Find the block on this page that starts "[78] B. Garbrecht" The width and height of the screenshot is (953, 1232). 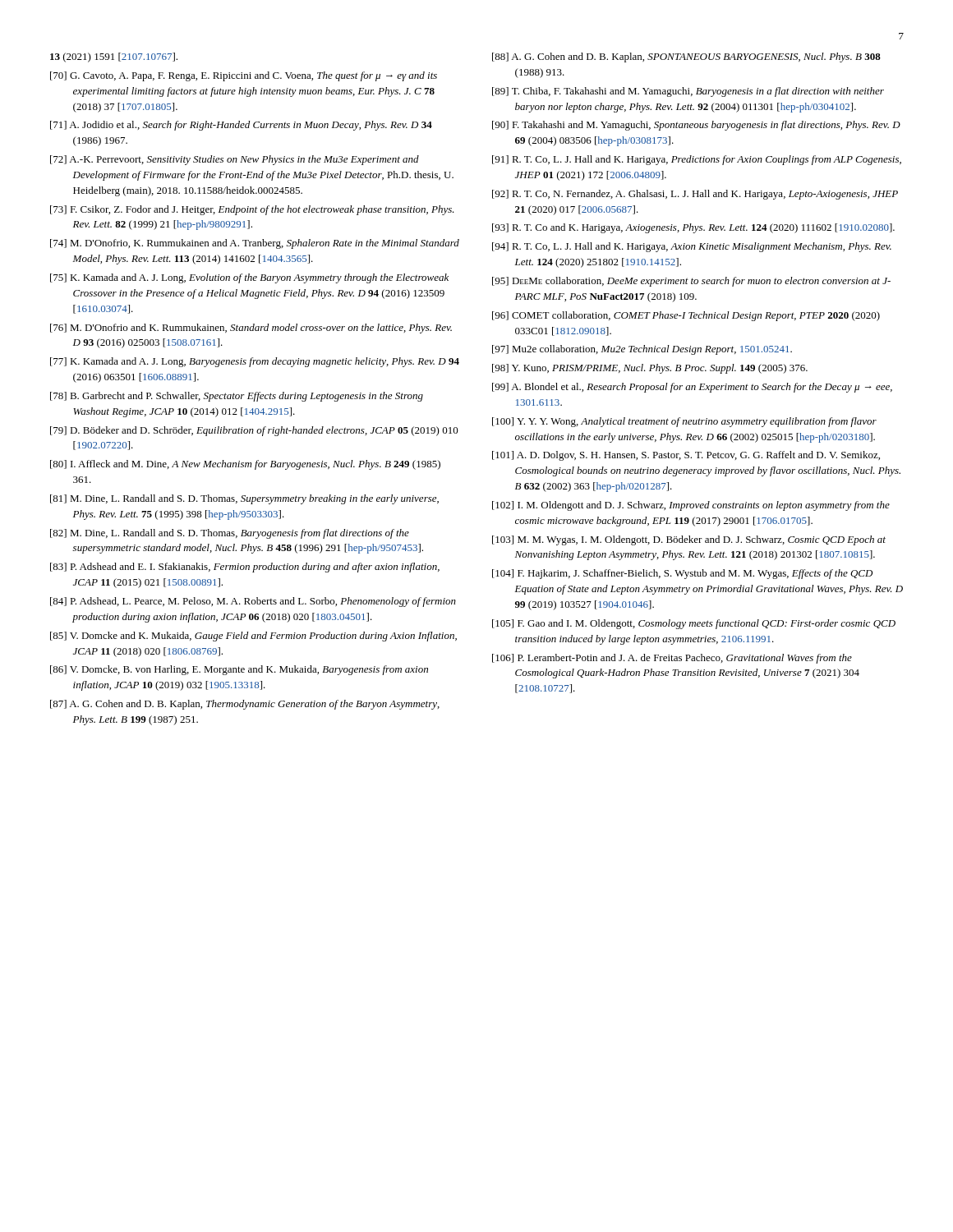236,403
